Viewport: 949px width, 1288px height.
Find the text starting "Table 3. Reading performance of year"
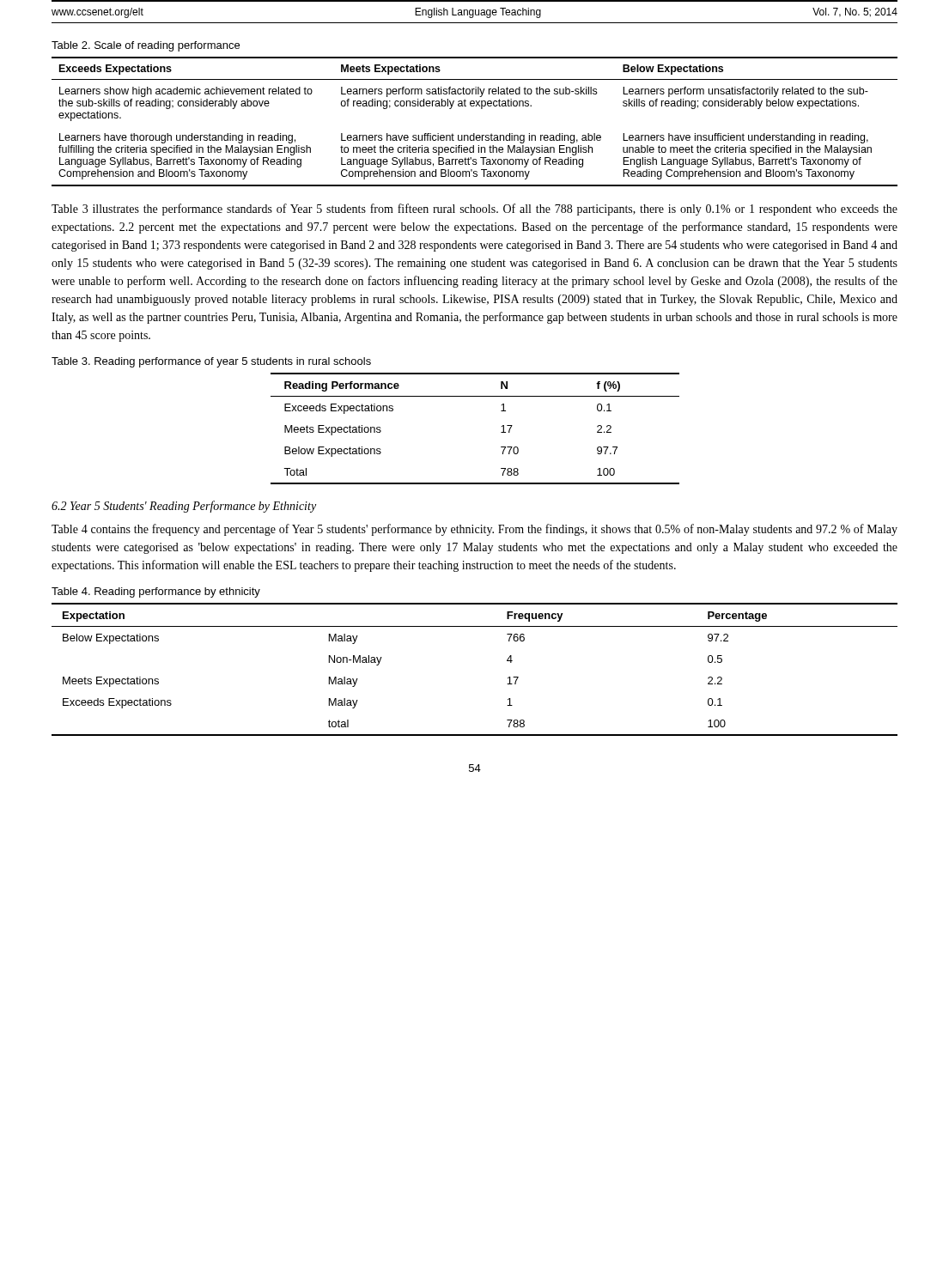click(211, 361)
